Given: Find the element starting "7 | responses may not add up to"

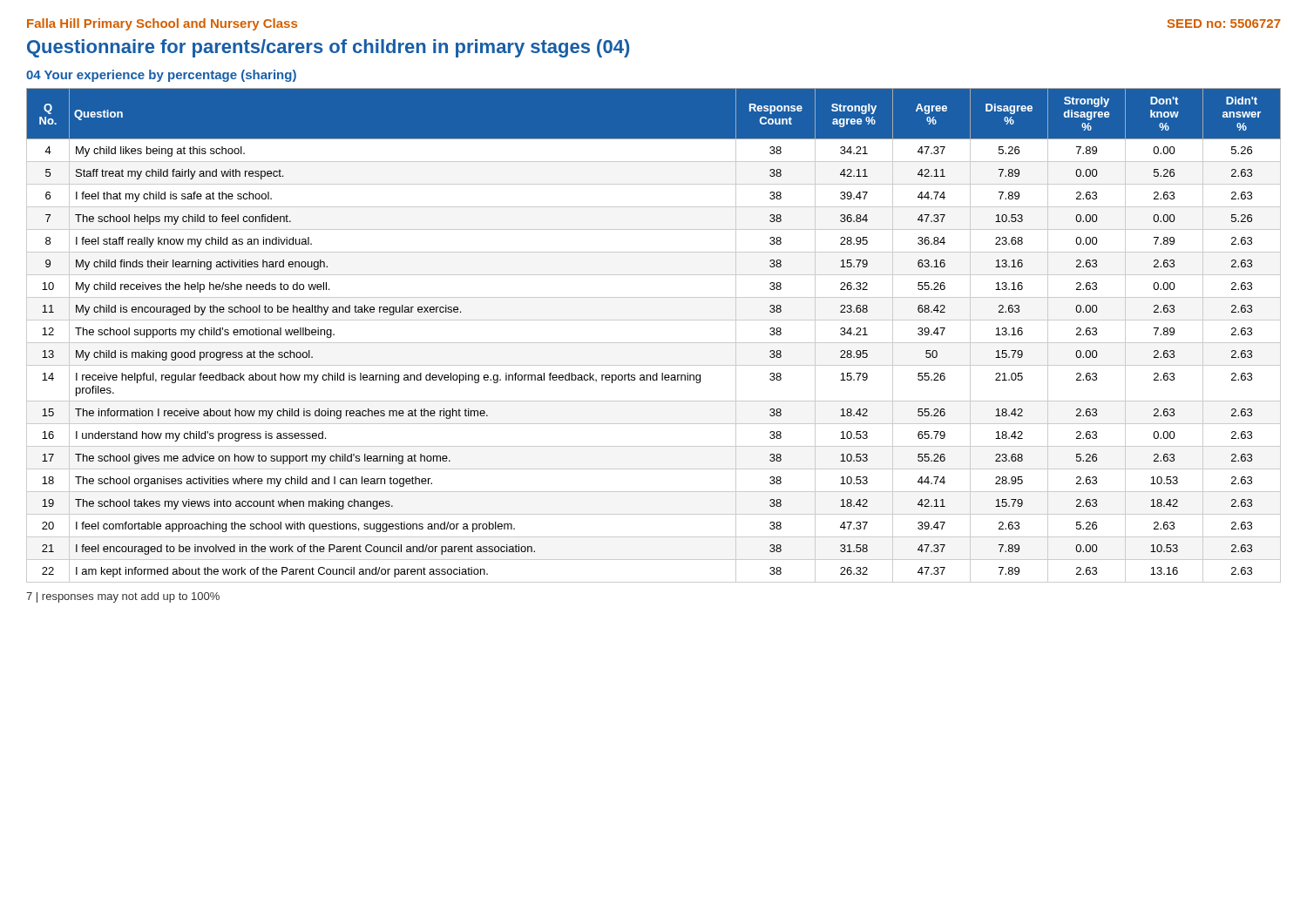Looking at the screenshot, I should click(x=123, y=596).
